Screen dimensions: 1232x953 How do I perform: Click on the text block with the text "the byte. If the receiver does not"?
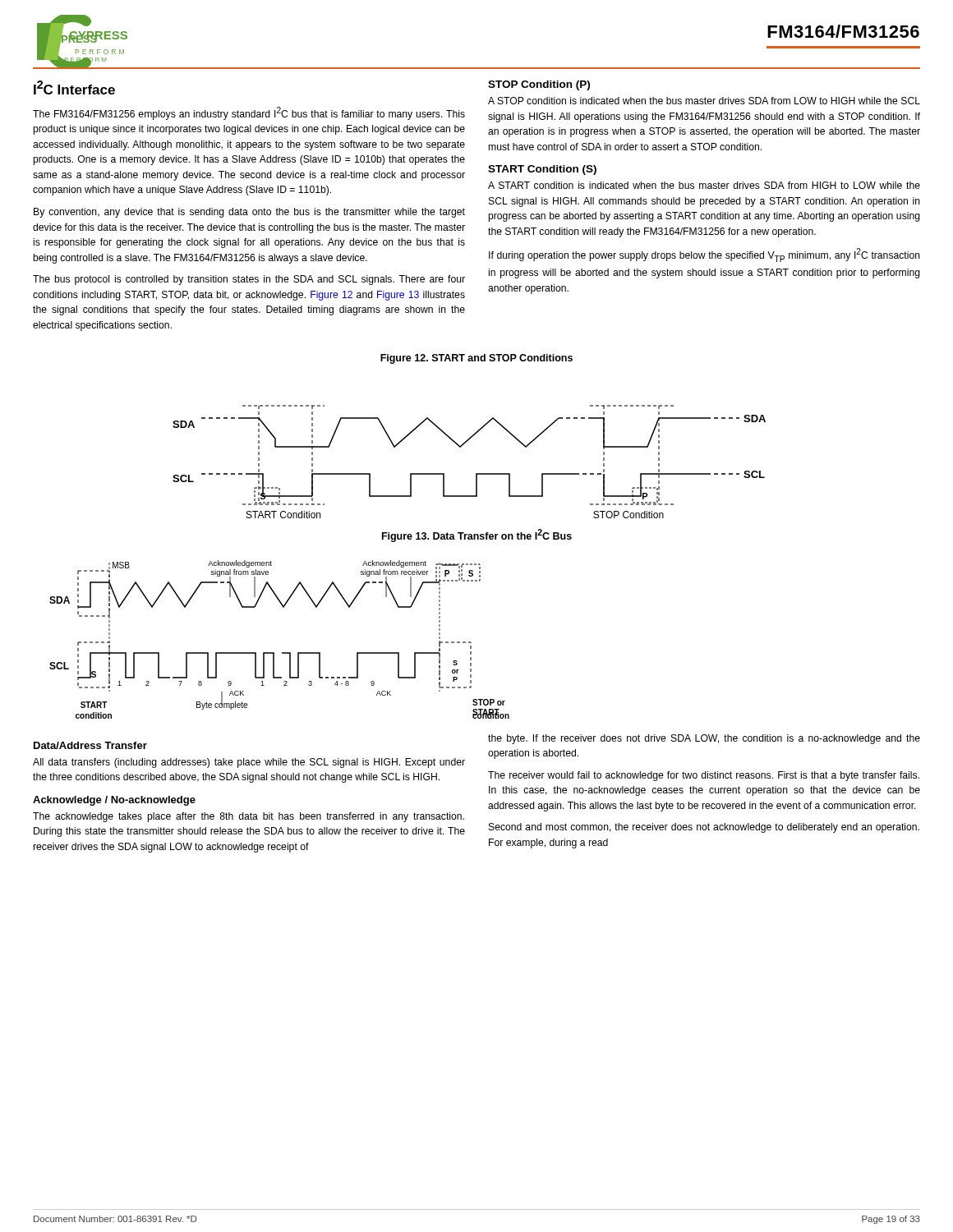pyautogui.click(x=704, y=746)
